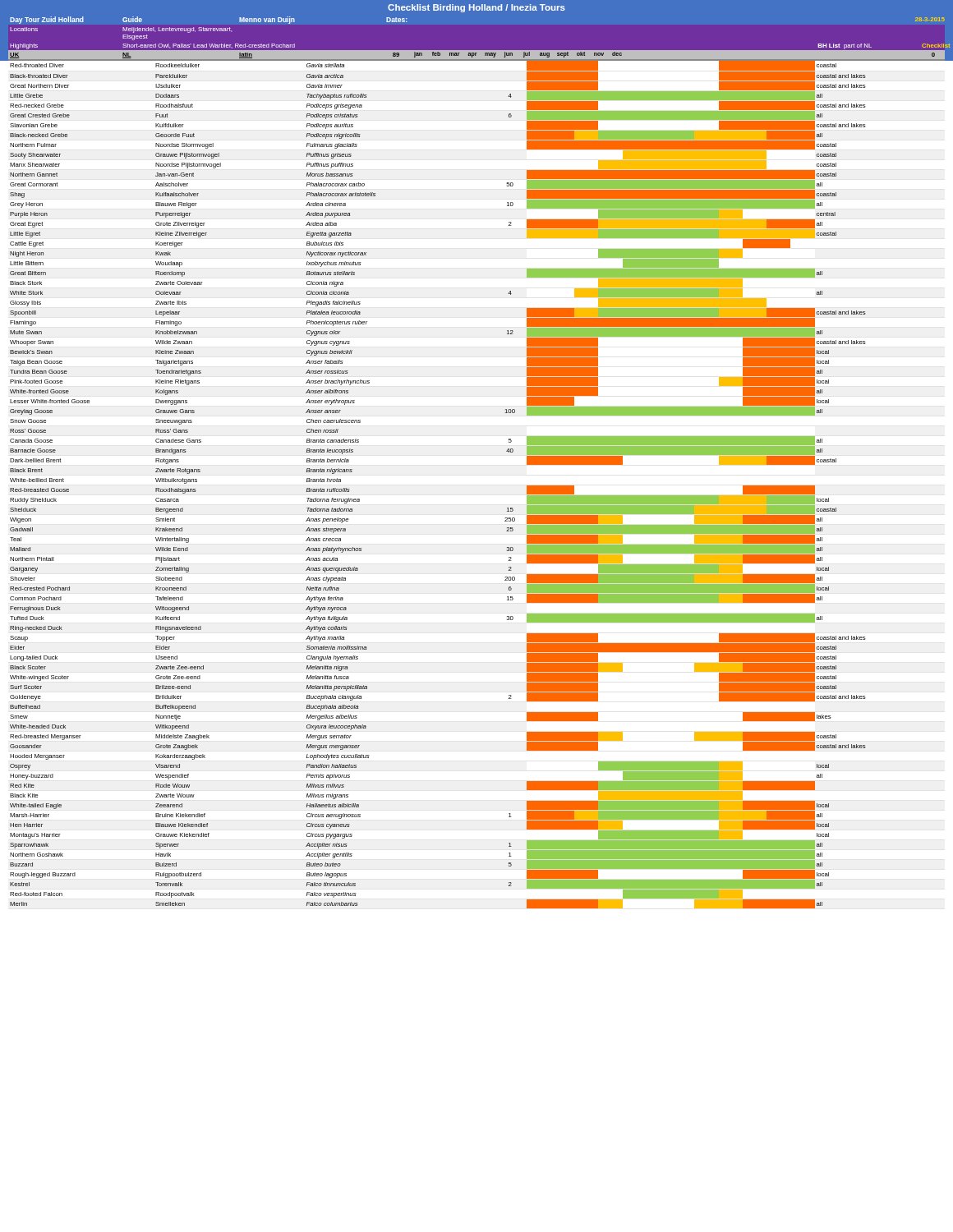Screen dimensions: 1232x953
Task: Click the table
Action: pos(476,485)
